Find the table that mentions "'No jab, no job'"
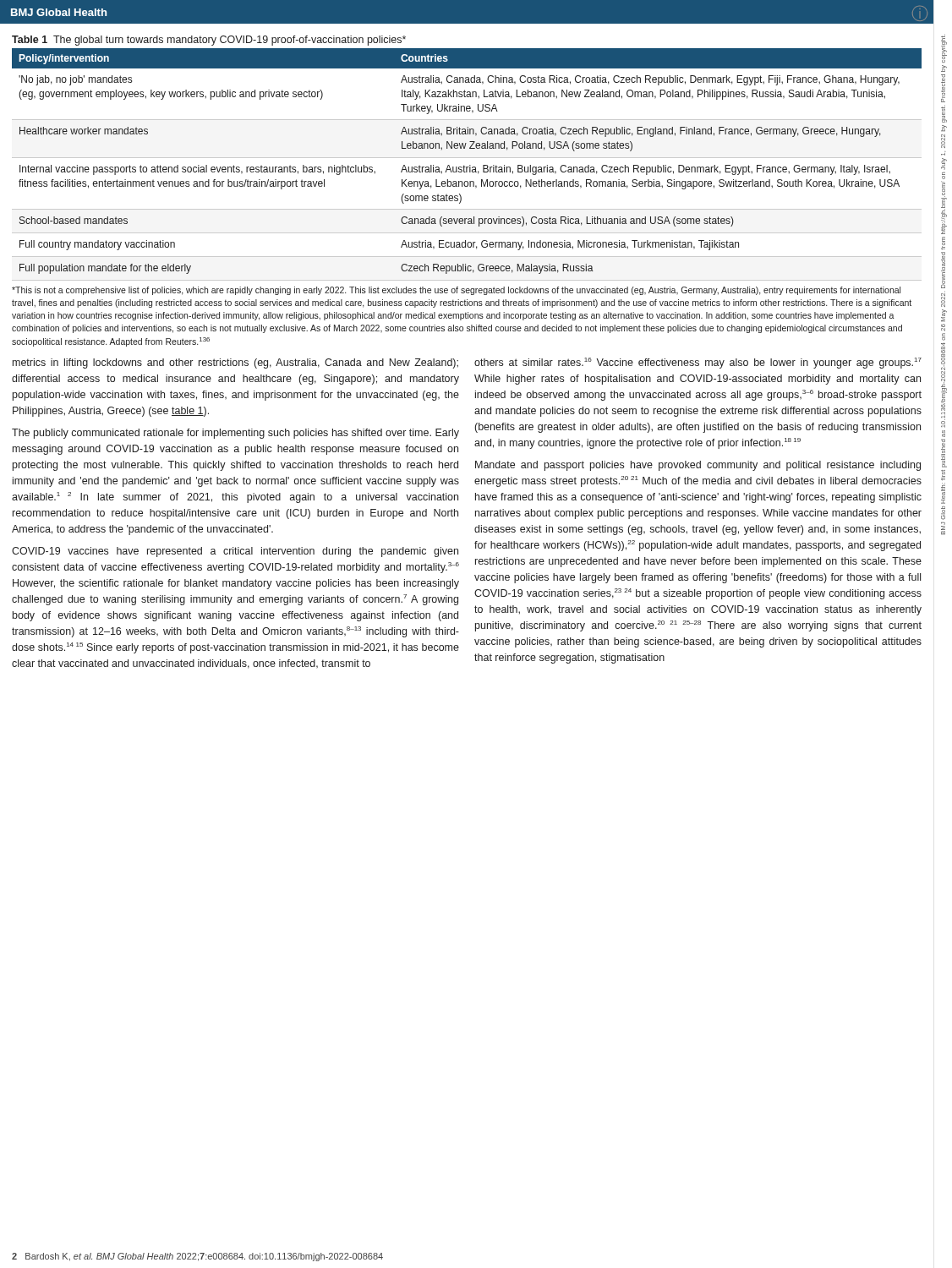Screen dimensions: 1268x952 [x=467, y=191]
